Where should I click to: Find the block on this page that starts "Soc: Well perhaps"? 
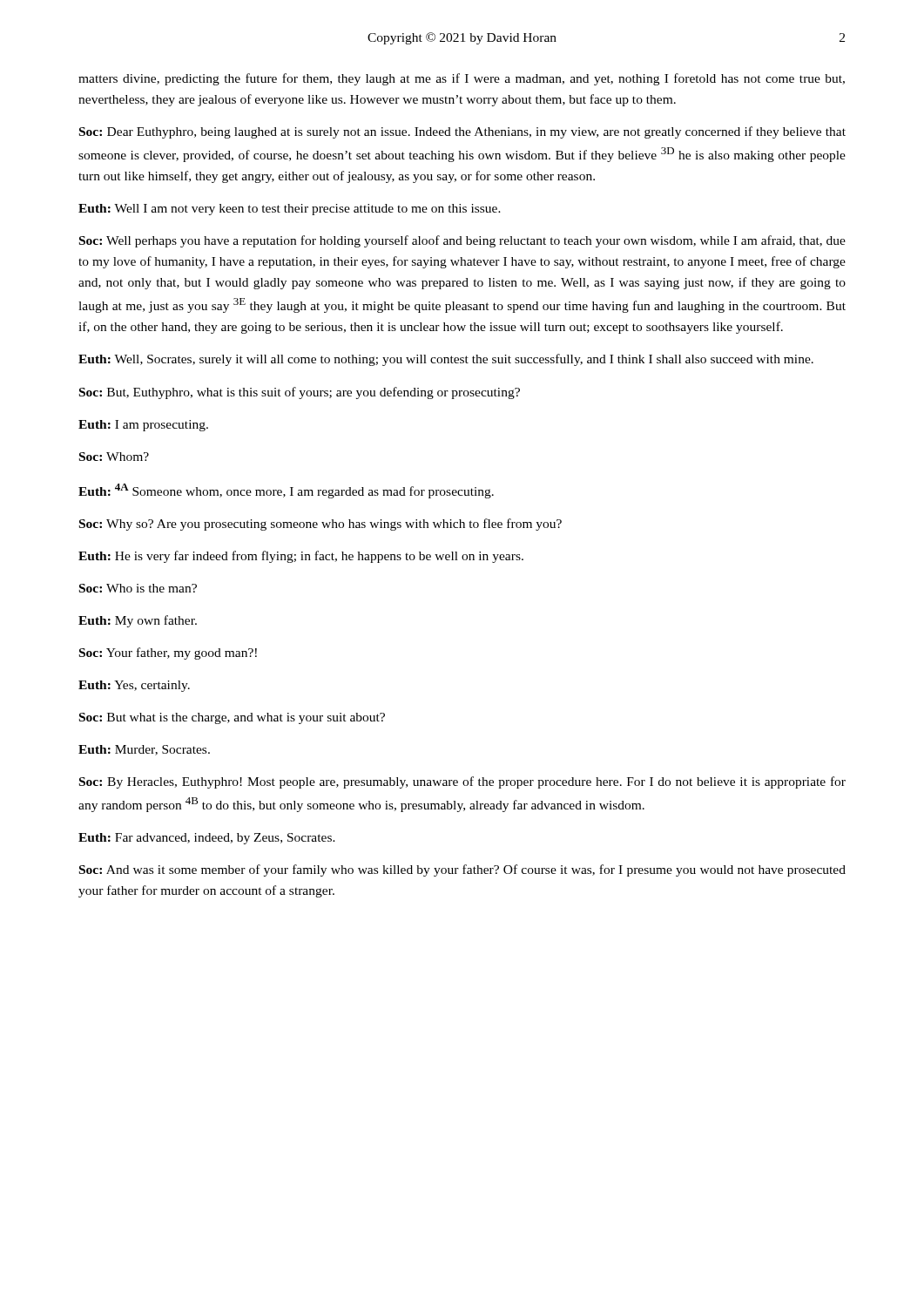pyautogui.click(x=462, y=283)
